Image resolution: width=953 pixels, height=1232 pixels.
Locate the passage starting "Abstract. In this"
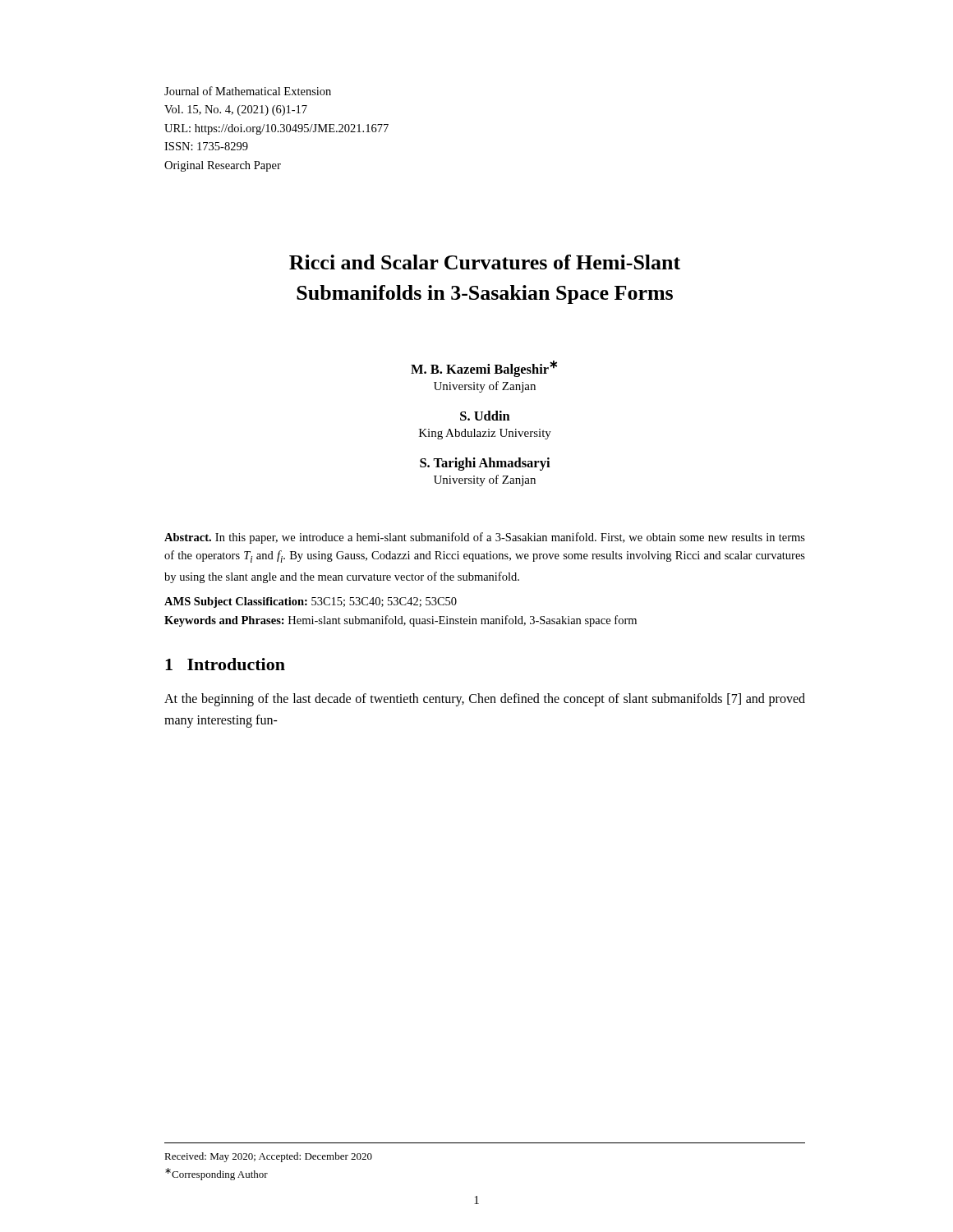[485, 578]
